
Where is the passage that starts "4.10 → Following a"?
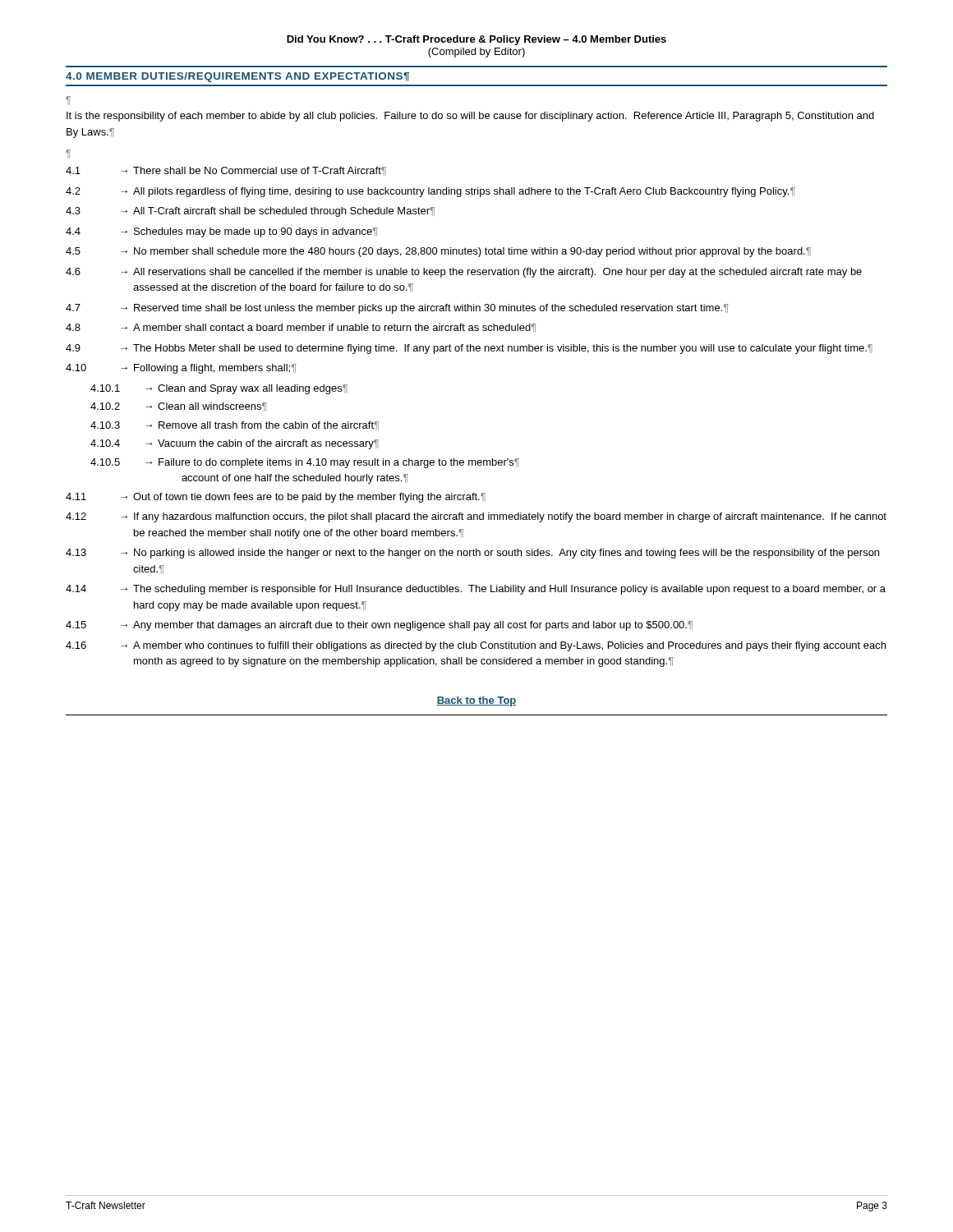pos(181,369)
